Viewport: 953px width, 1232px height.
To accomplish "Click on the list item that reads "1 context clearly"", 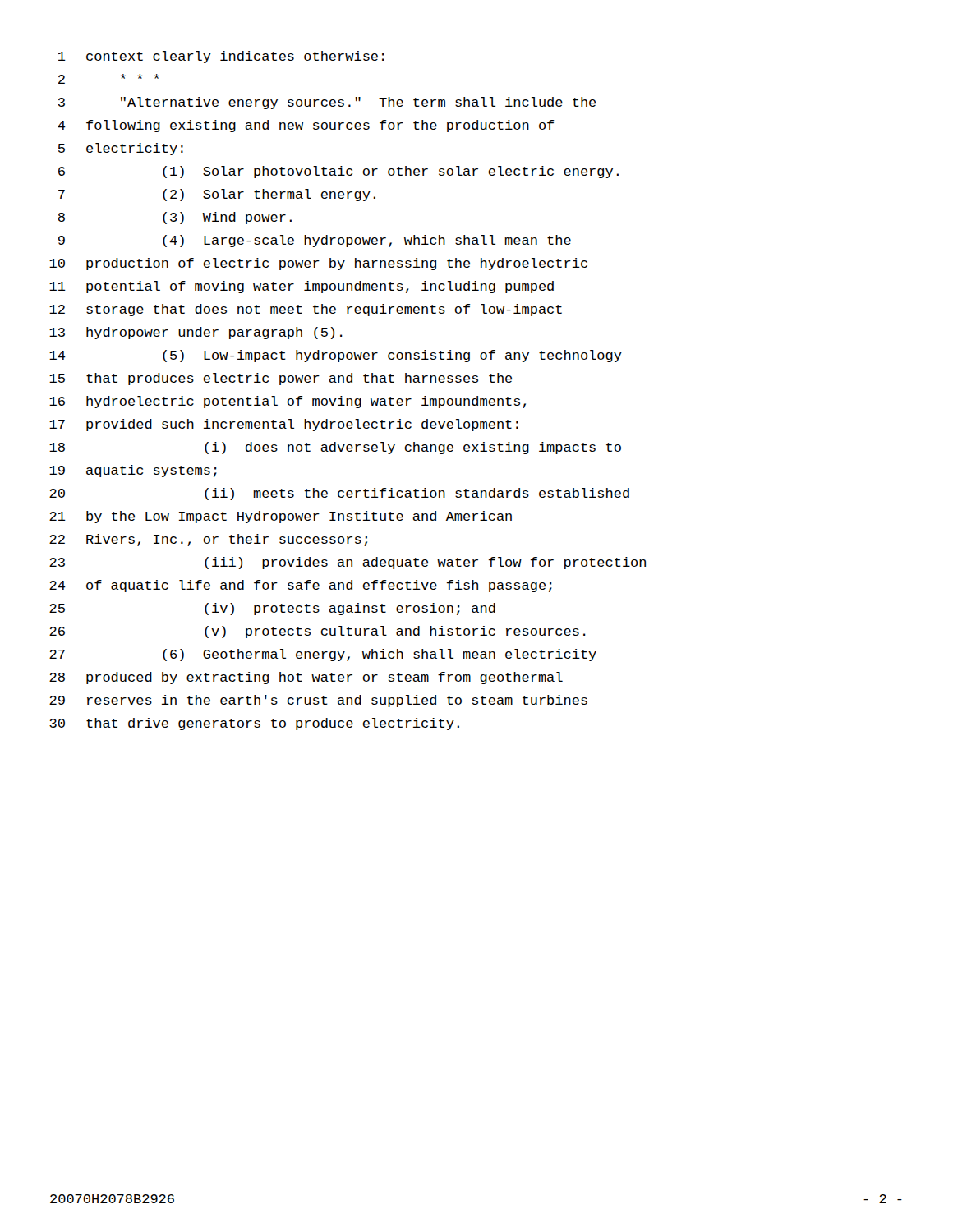I will click(x=221, y=57).
